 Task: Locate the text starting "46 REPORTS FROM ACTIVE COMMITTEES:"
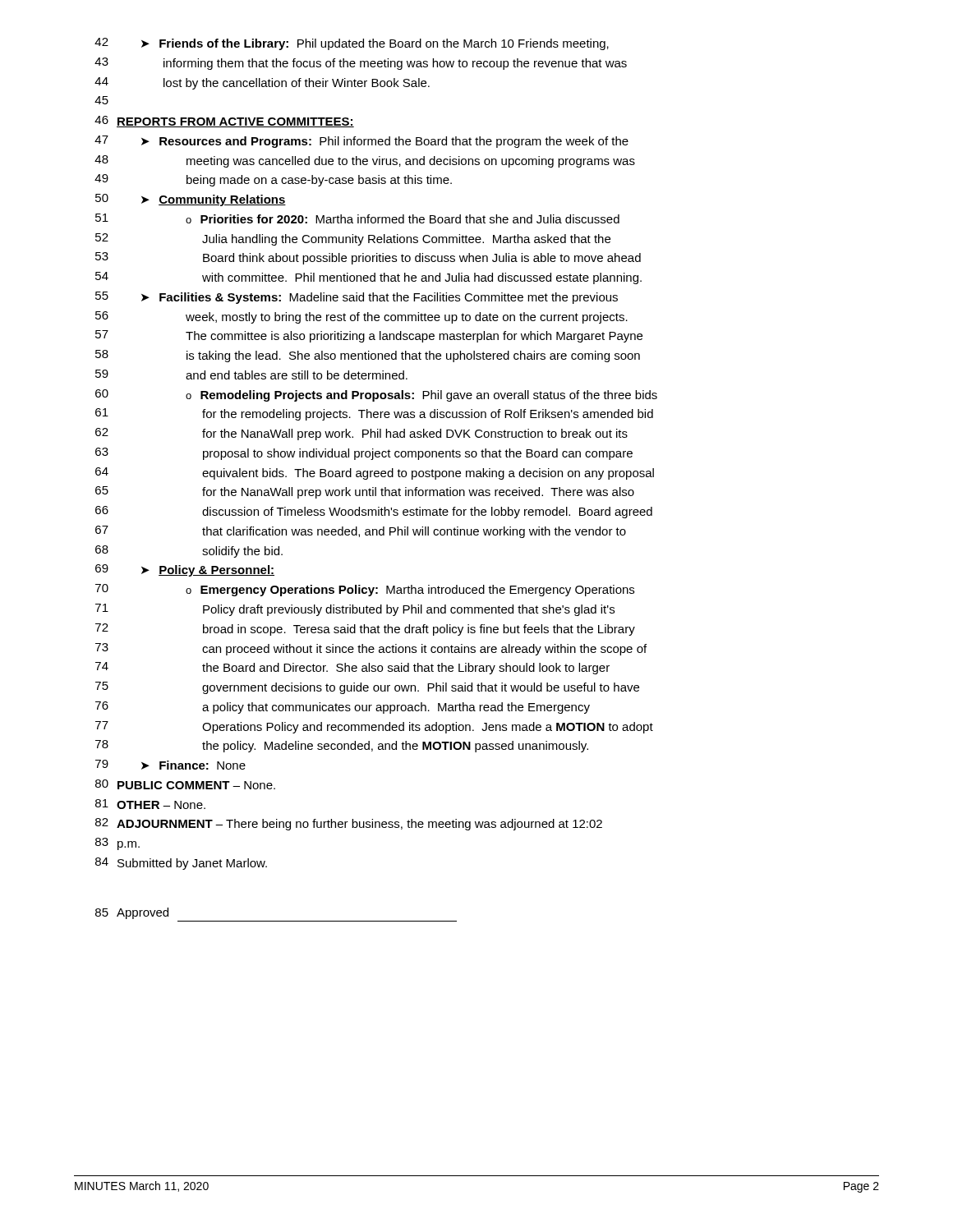tap(224, 122)
